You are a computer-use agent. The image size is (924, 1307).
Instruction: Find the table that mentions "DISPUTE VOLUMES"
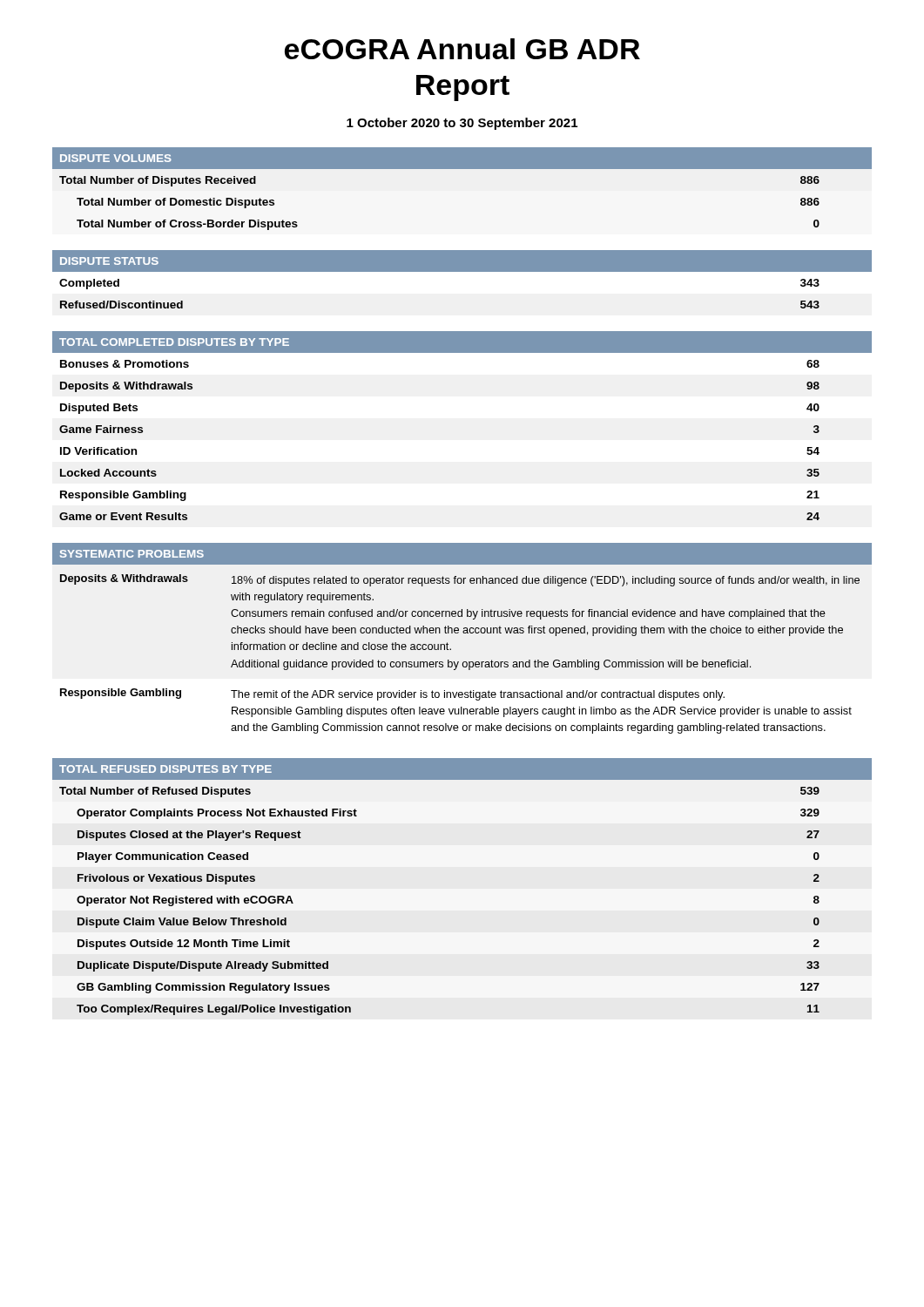pyautogui.click(x=462, y=190)
